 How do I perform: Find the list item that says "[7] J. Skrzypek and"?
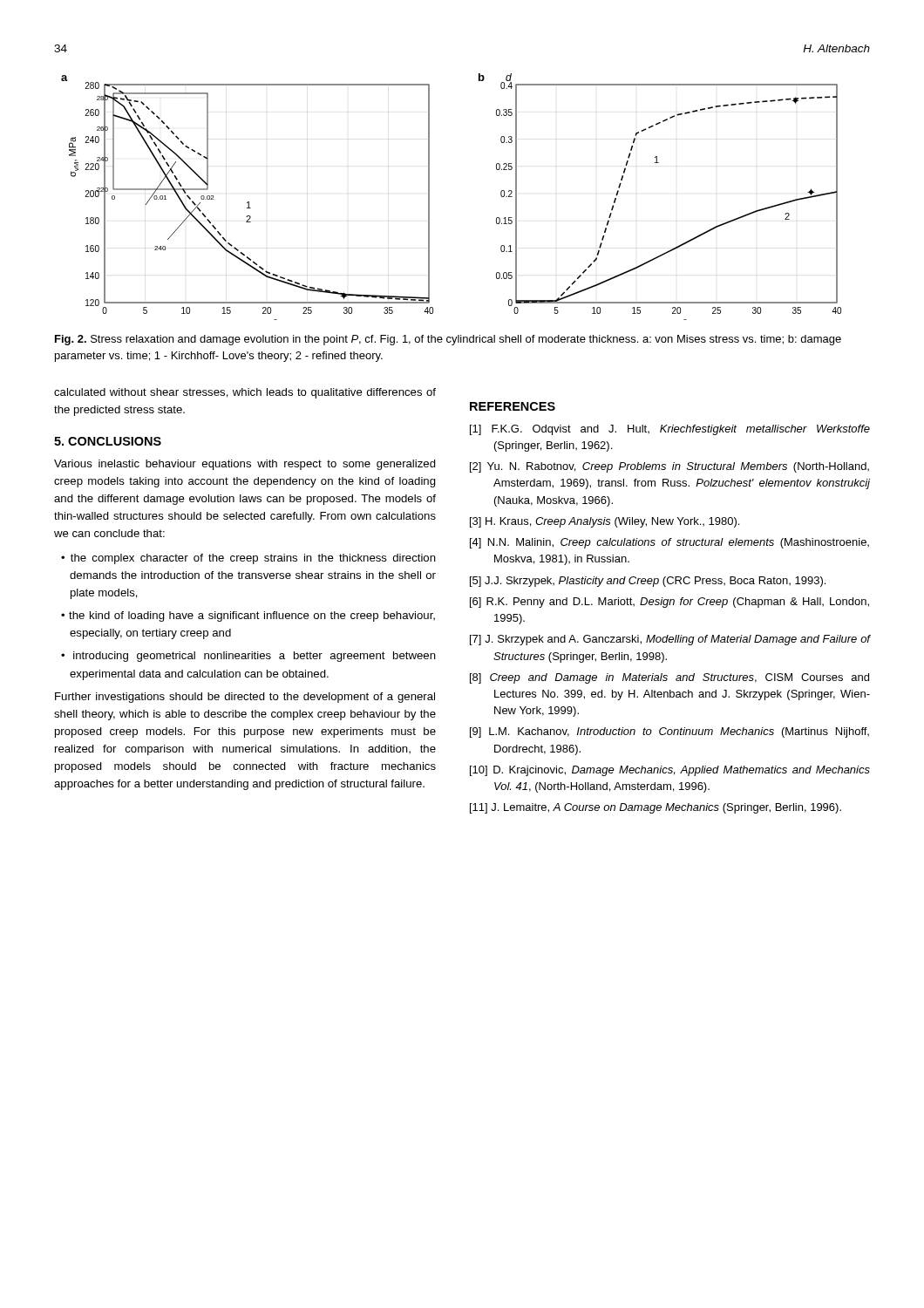point(669,647)
